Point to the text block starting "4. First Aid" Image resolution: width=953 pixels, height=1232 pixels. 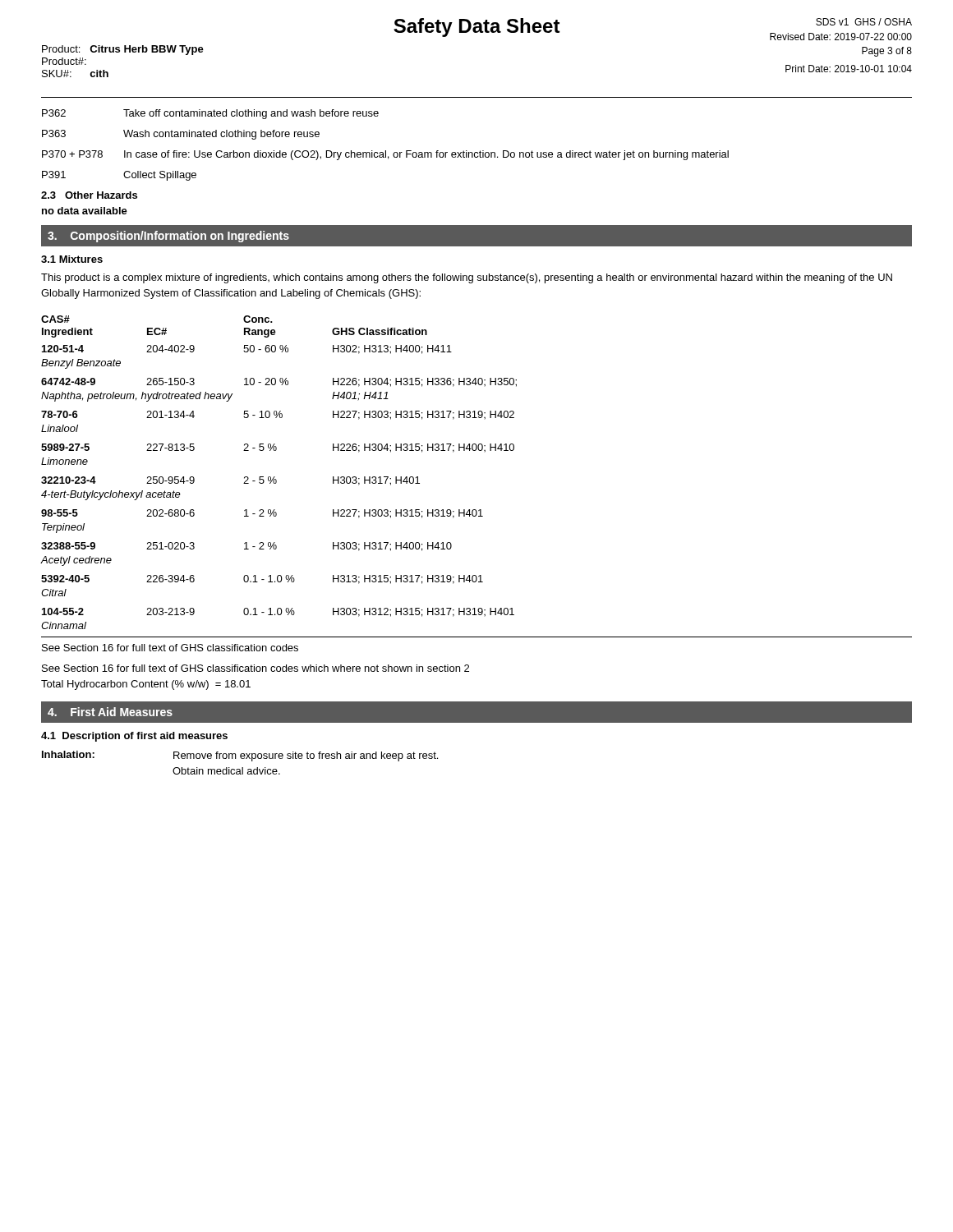[110, 712]
